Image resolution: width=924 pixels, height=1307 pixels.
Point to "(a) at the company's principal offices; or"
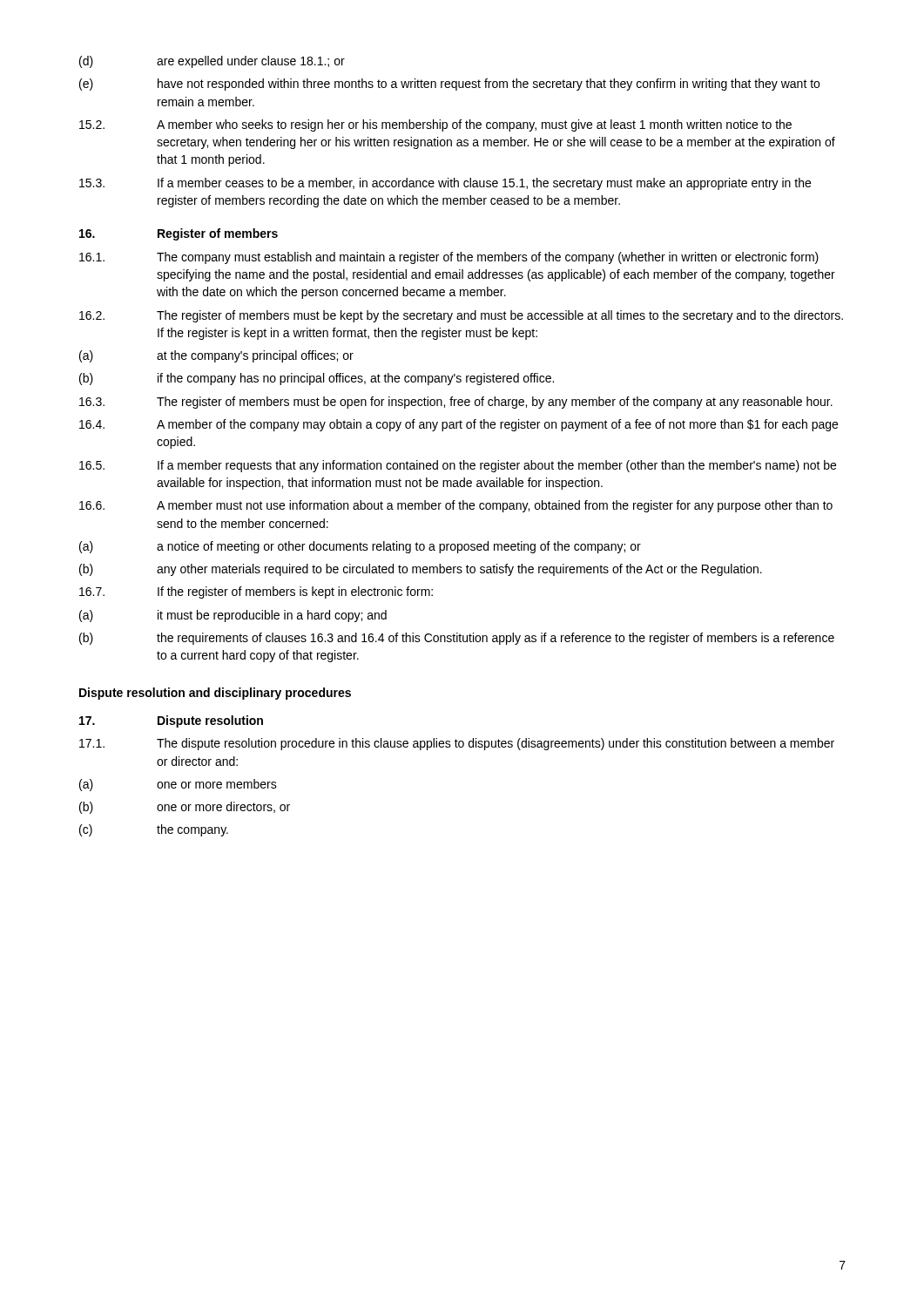pos(216,356)
